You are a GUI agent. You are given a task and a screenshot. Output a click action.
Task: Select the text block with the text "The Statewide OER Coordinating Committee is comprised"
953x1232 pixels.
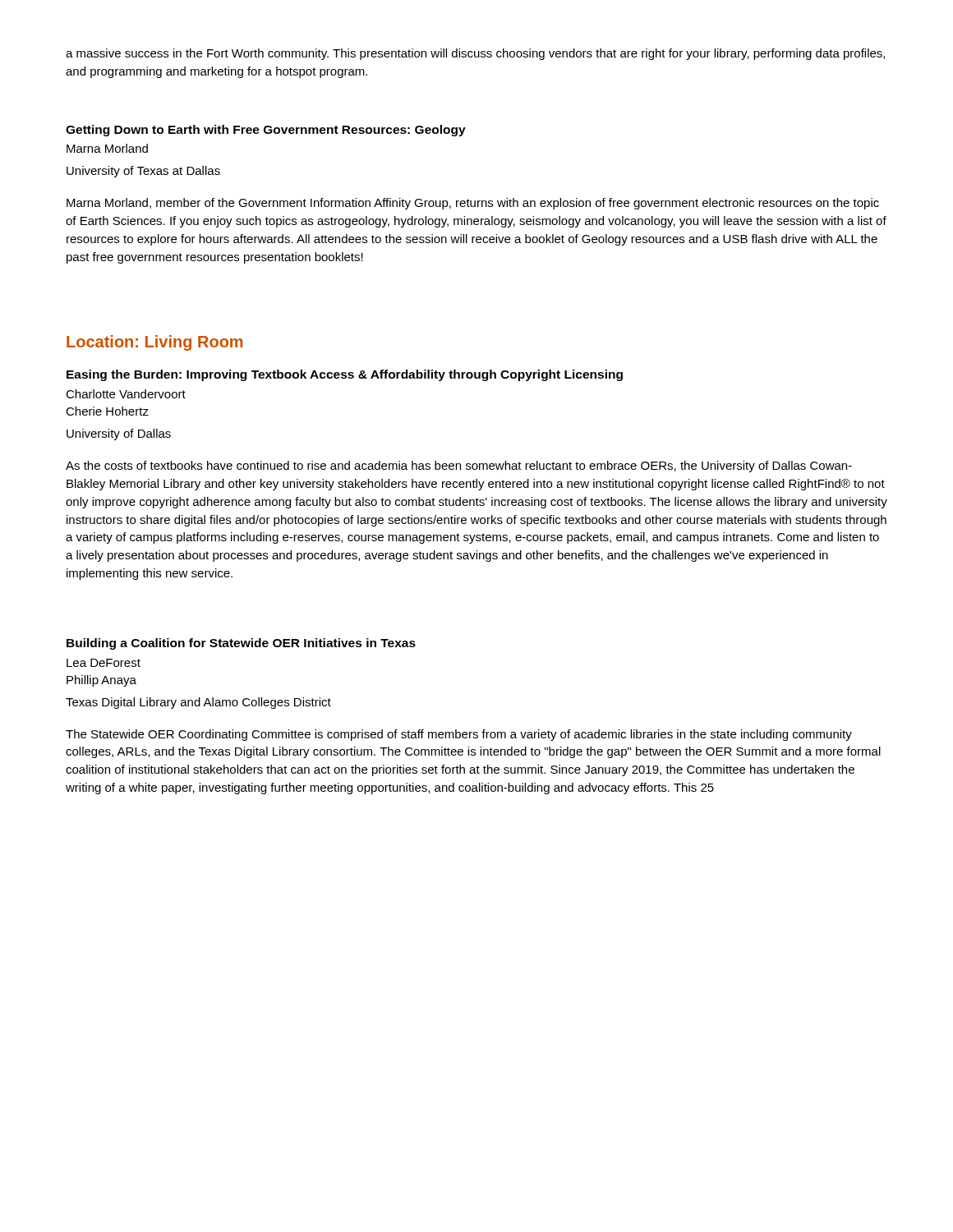click(473, 760)
